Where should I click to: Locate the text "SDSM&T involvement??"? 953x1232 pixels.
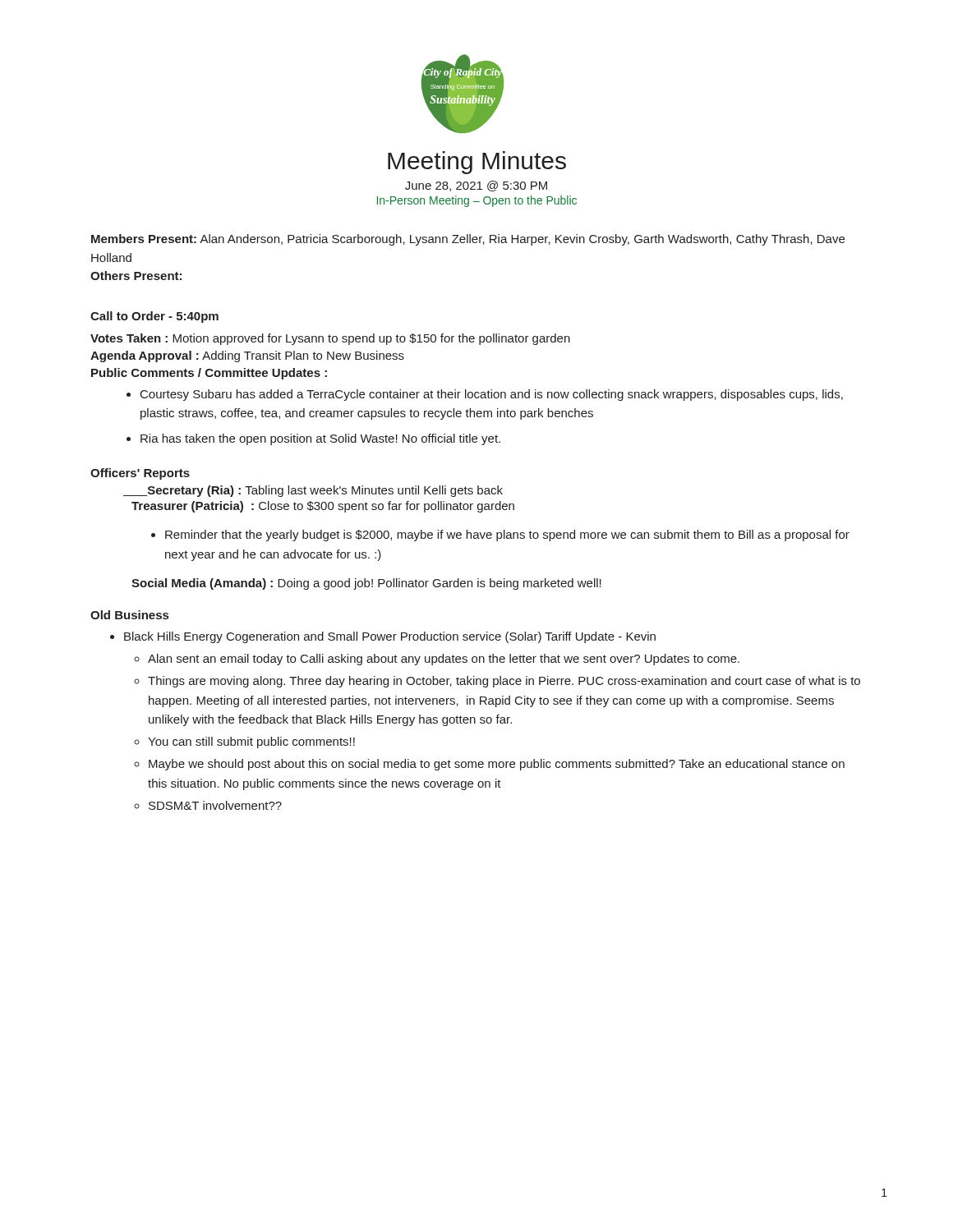coord(215,805)
